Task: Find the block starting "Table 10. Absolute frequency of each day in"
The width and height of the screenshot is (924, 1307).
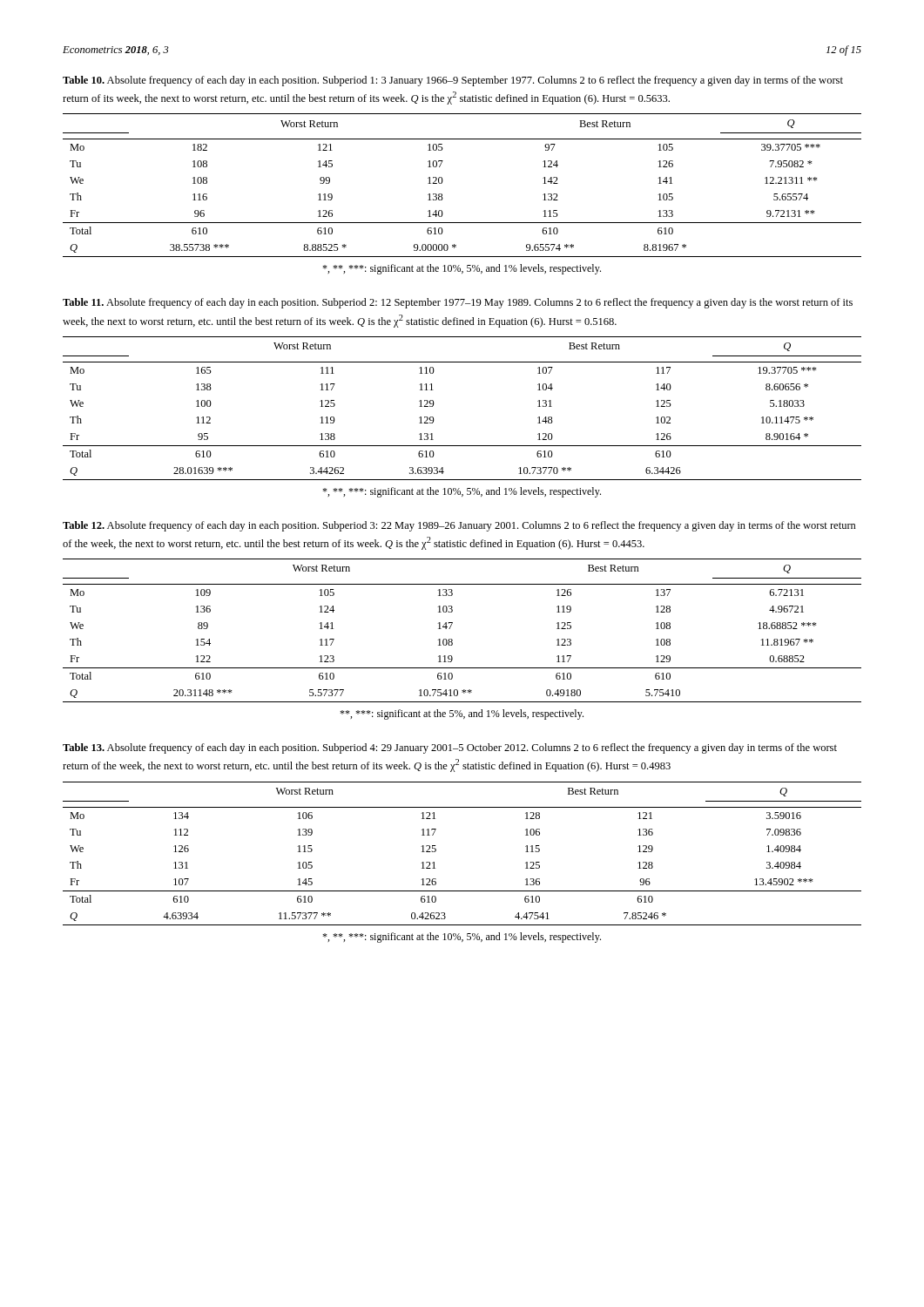Action: click(x=453, y=89)
